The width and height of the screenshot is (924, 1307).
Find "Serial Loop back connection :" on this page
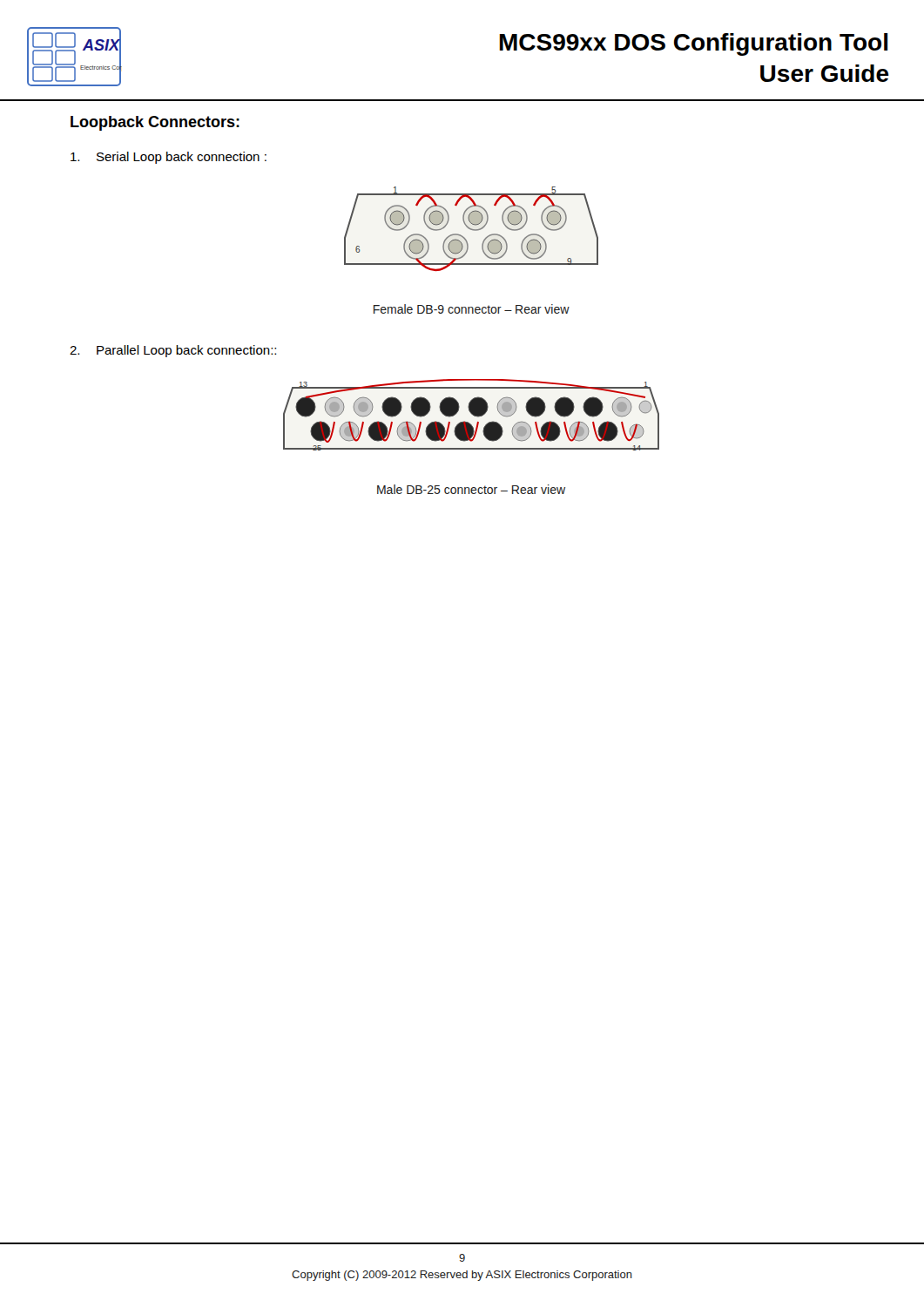pos(168,156)
